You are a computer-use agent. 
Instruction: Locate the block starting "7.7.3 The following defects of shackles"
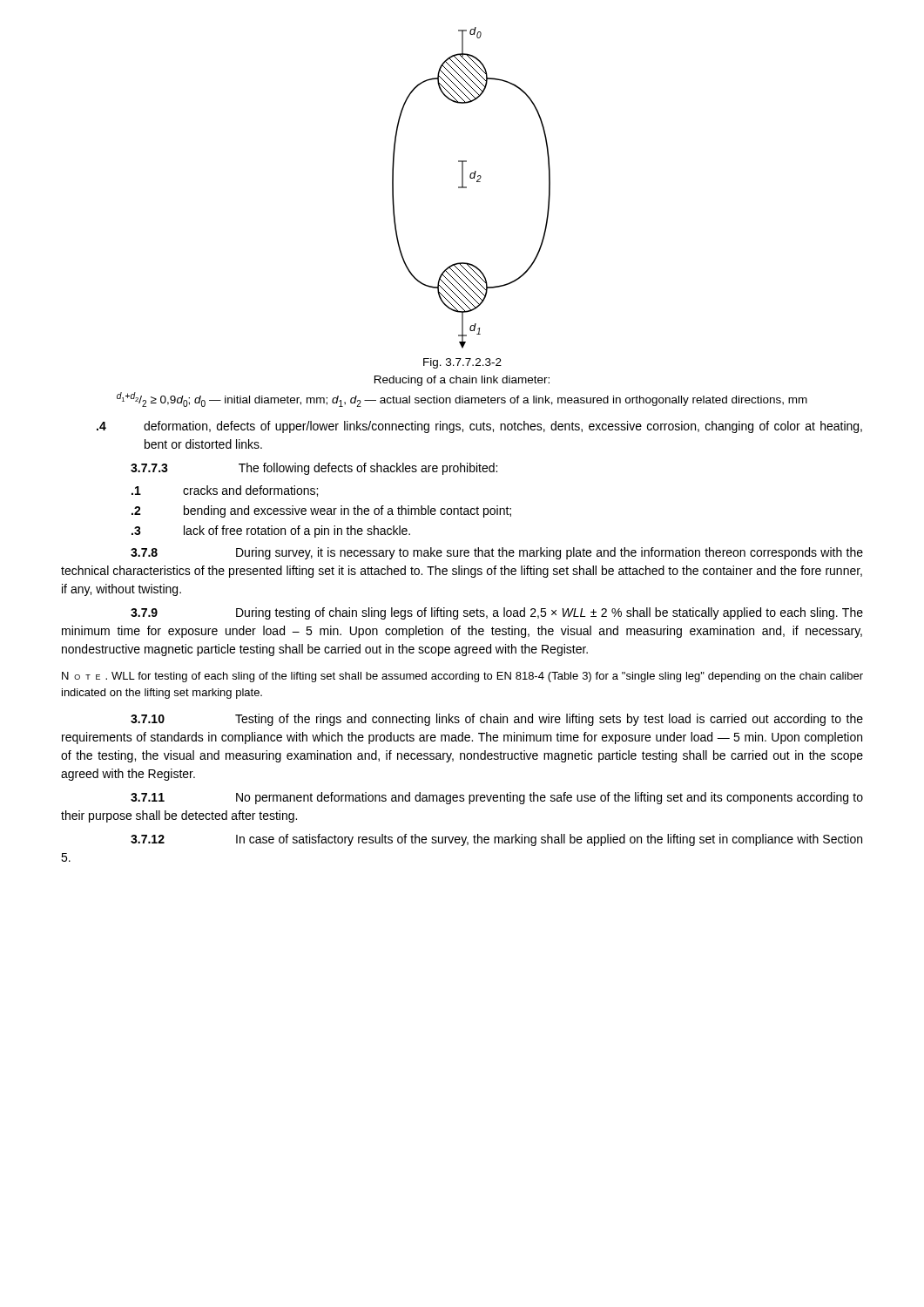[280, 468]
